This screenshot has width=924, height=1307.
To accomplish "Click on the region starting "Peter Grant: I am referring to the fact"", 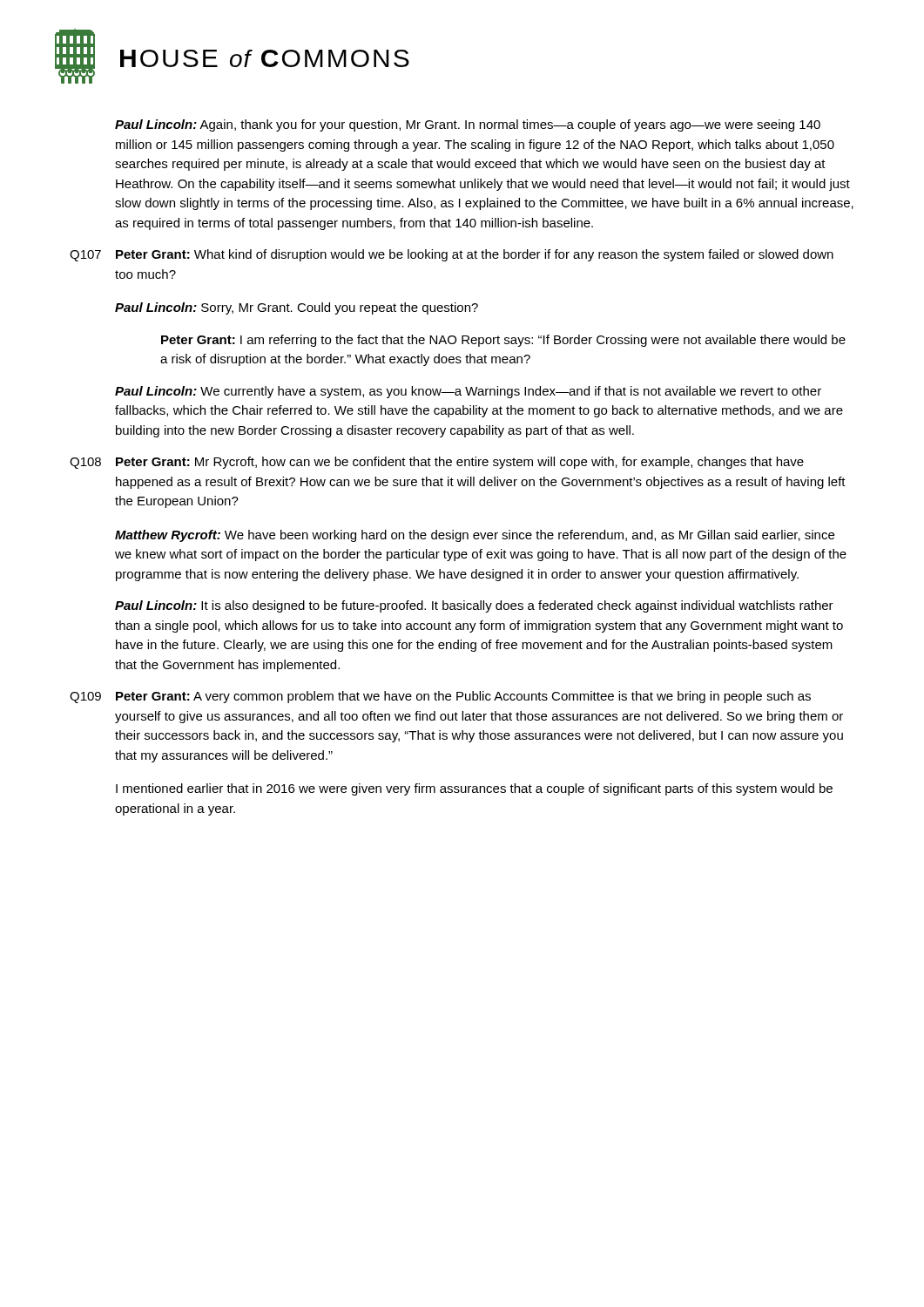I will coord(503,349).
